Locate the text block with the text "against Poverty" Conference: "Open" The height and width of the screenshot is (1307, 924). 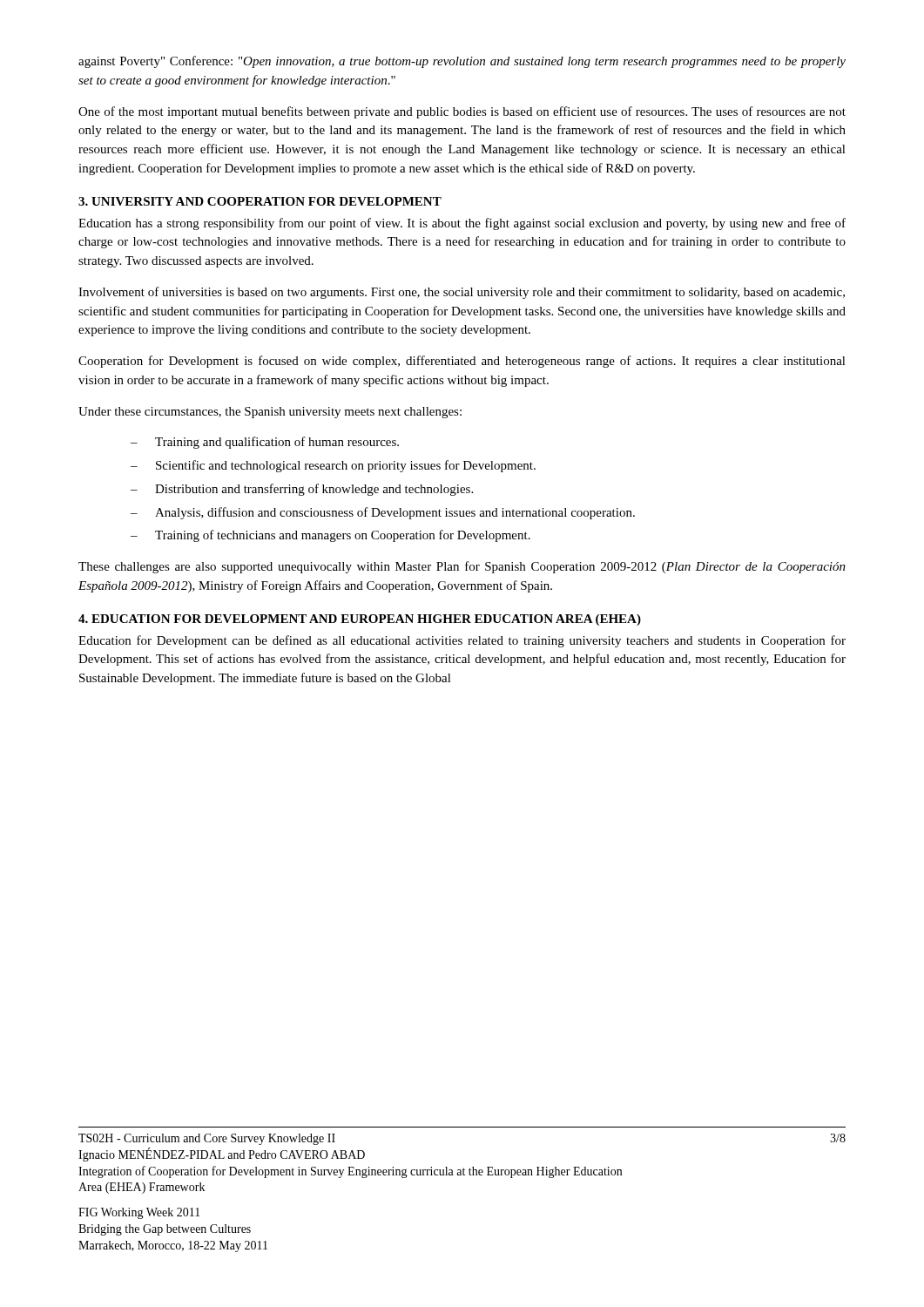click(x=462, y=70)
